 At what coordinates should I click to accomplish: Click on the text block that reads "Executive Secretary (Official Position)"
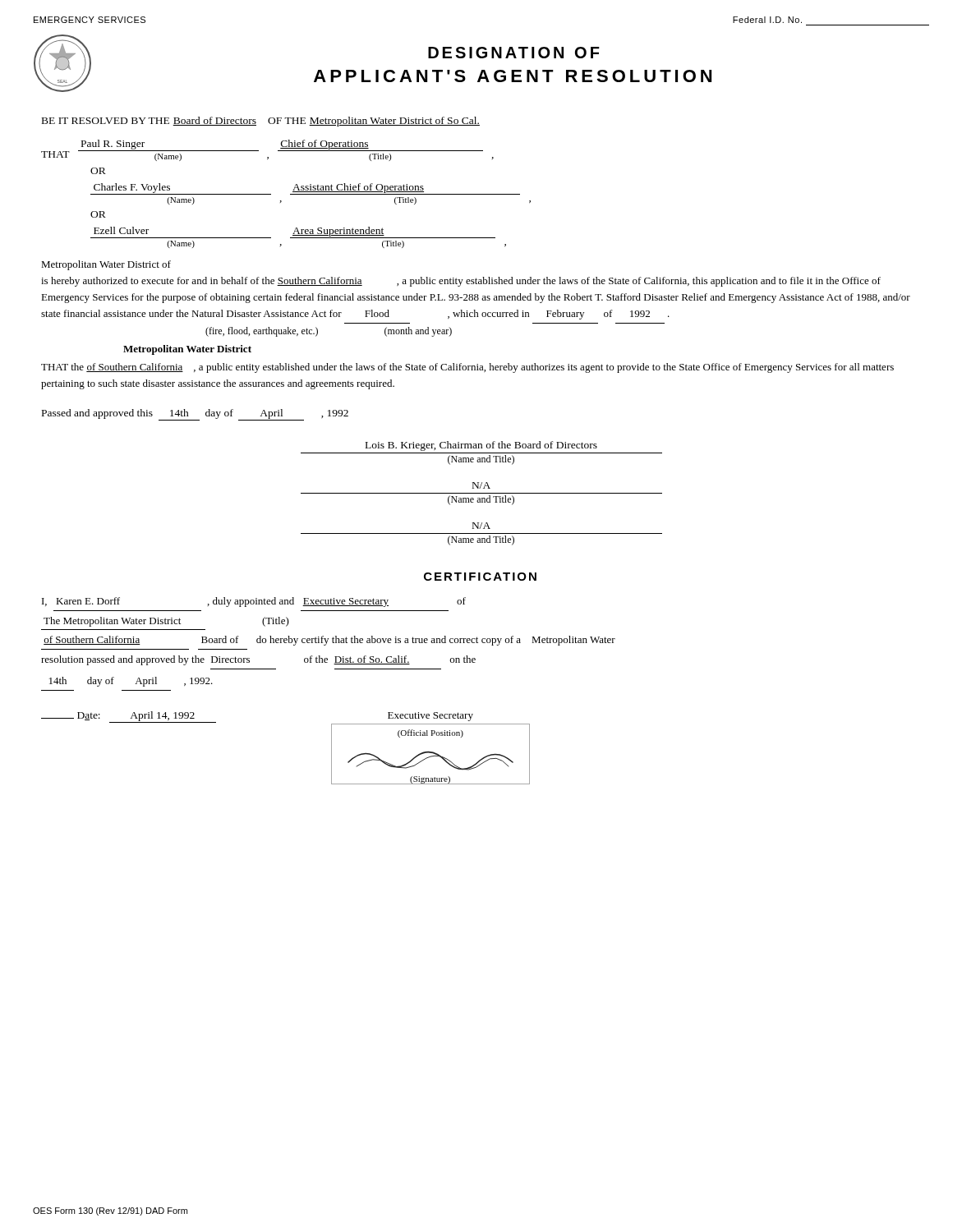point(430,746)
